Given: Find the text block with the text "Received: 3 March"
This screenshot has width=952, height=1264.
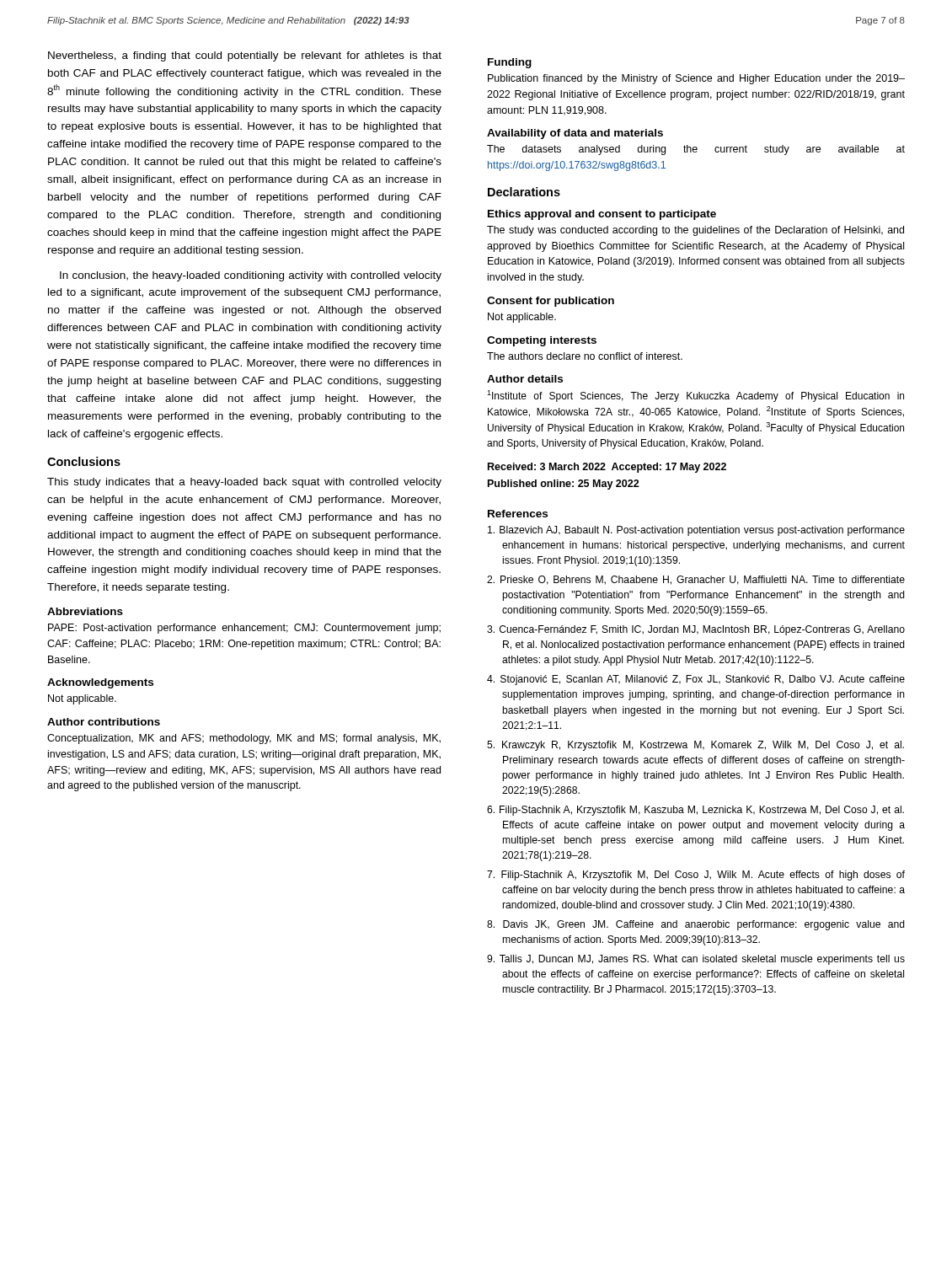Looking at the screenshot, I should [696, 476].
